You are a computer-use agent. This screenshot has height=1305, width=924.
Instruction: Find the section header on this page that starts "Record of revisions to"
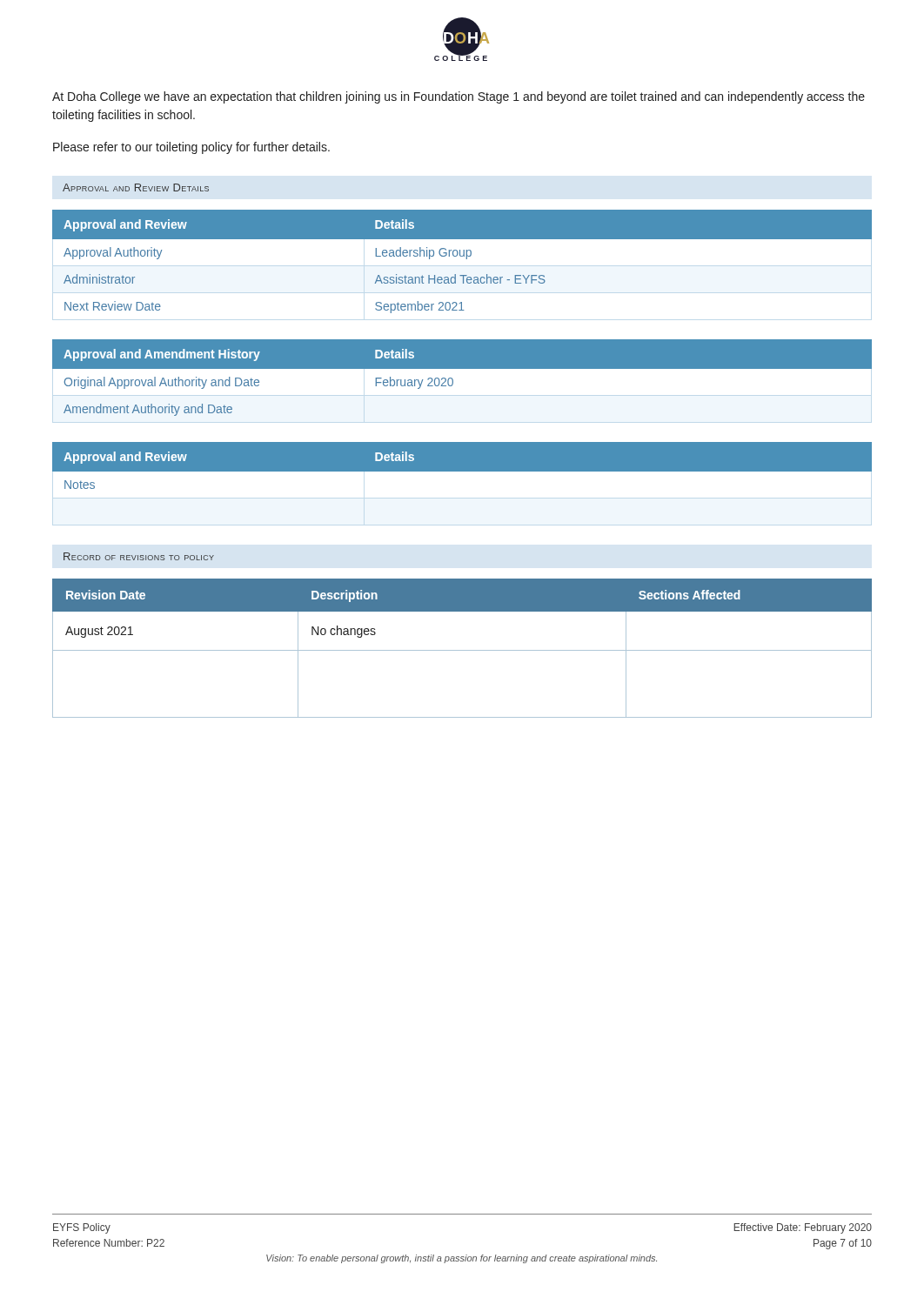[x=139, y=556]
